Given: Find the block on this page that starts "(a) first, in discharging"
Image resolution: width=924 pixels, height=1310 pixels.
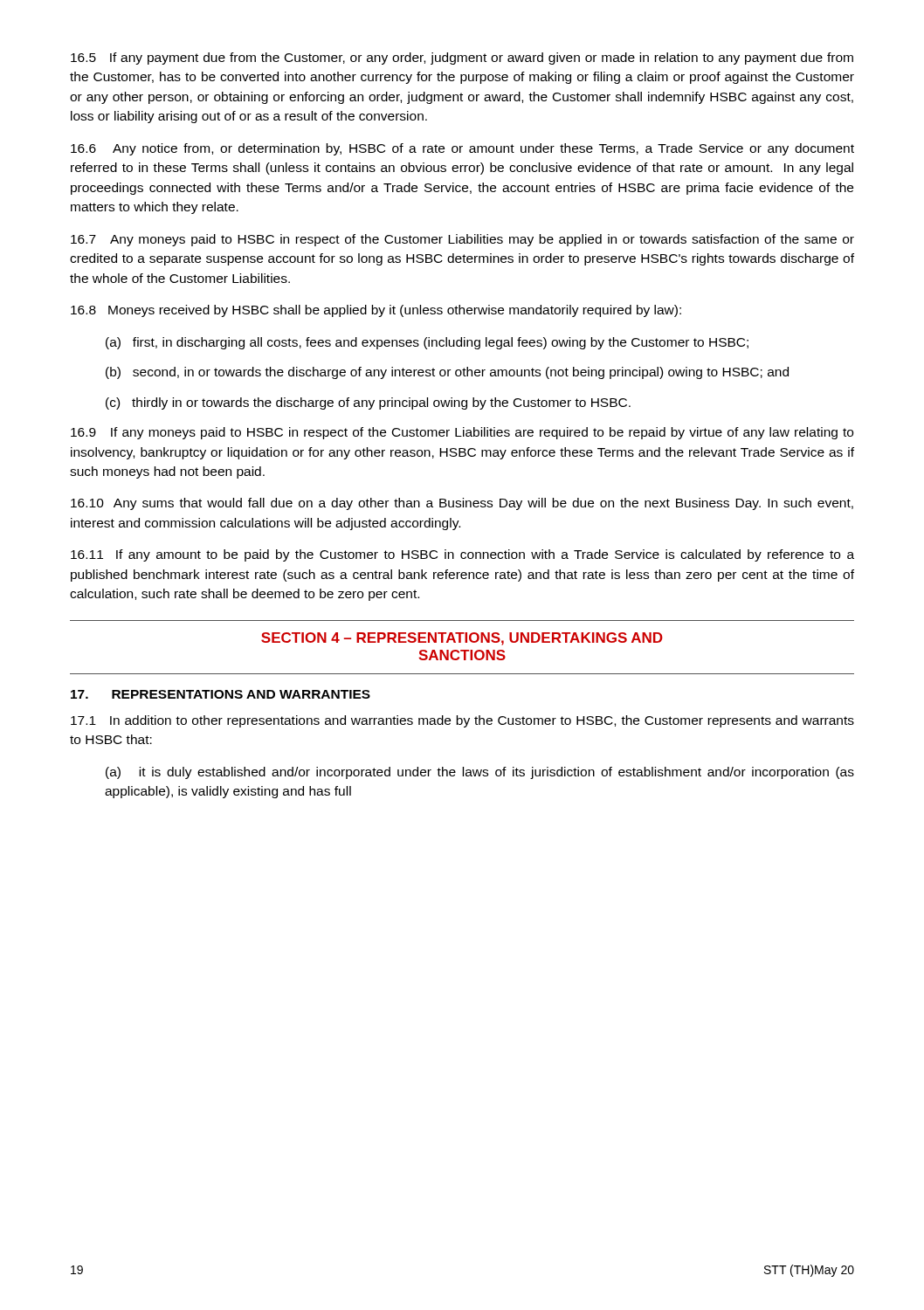Looking at the screenshot, I should coord(427,342).
